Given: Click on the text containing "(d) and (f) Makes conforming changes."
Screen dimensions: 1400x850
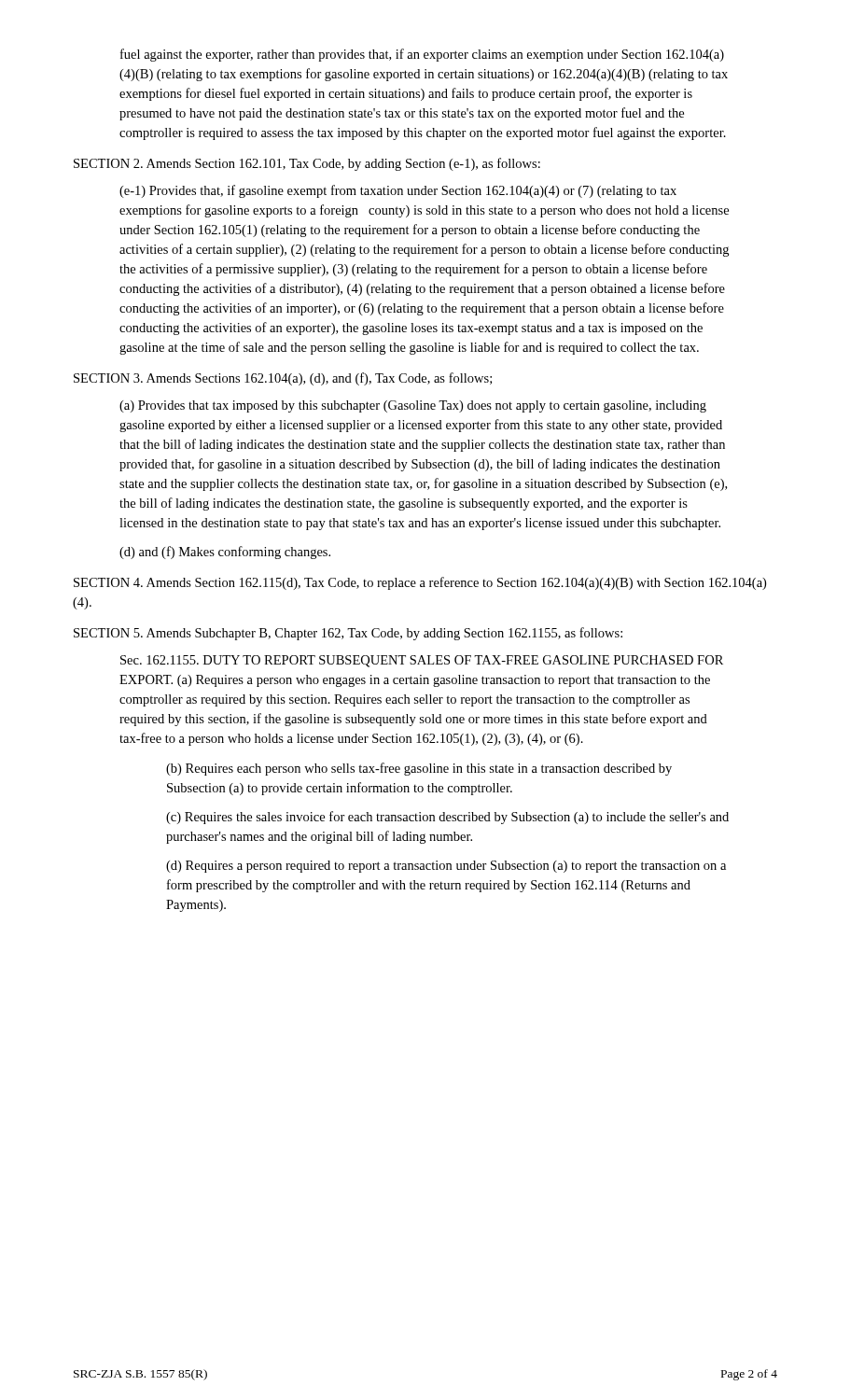Looking at the screenshot, I should (x=225, y=552).
